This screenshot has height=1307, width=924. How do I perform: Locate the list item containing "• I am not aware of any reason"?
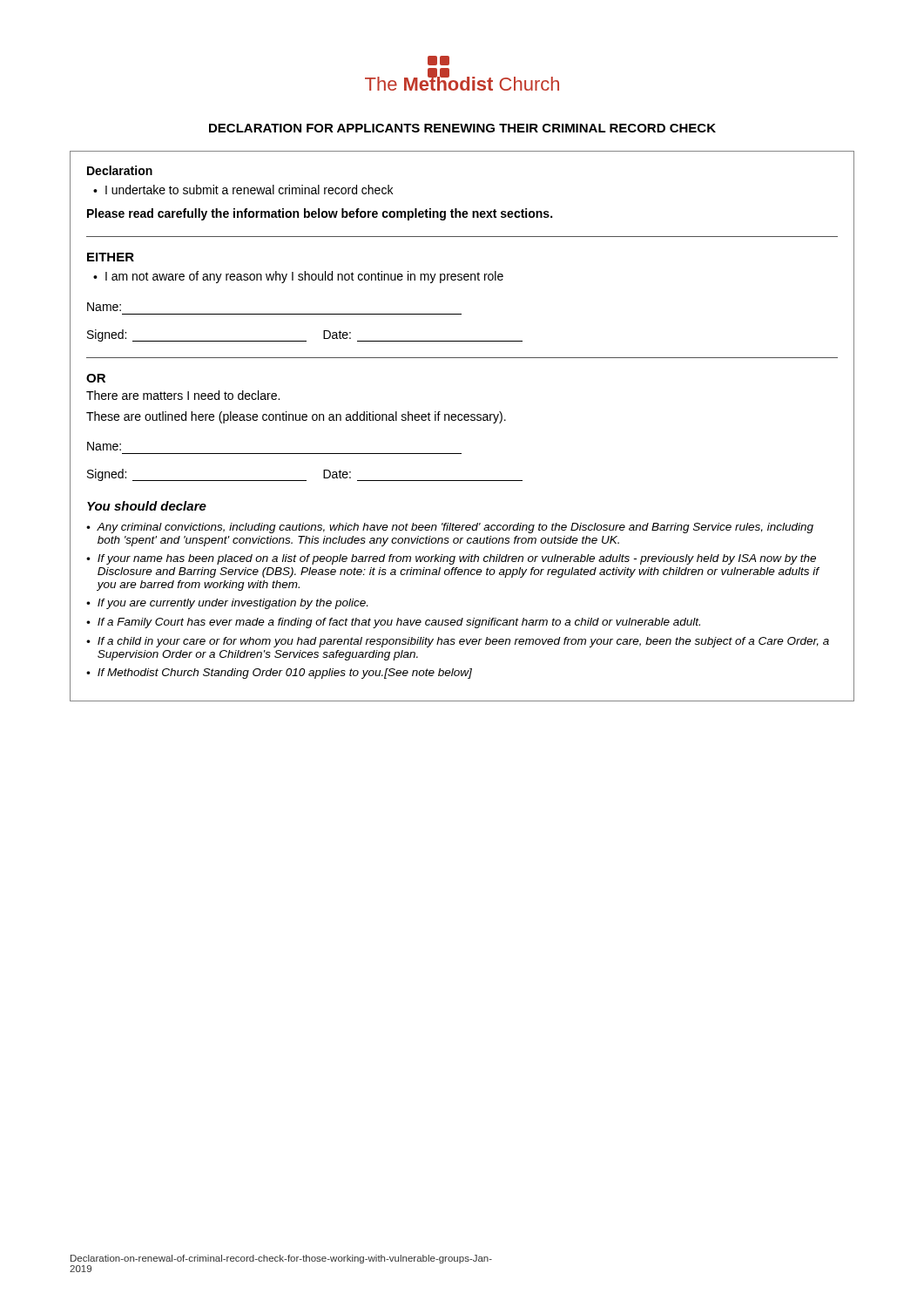click(298, 277)
